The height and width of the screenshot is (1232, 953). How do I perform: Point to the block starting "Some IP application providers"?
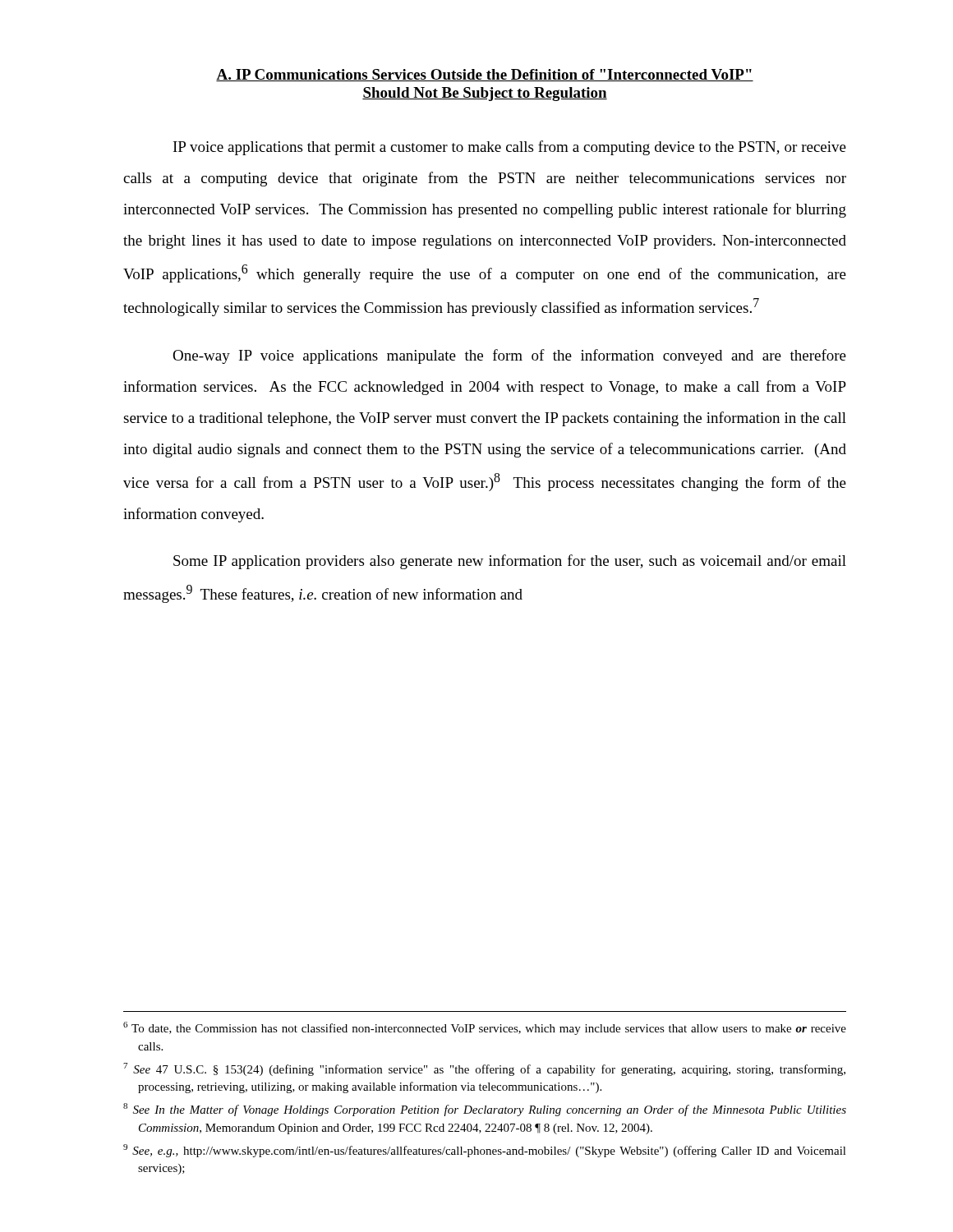510,562
